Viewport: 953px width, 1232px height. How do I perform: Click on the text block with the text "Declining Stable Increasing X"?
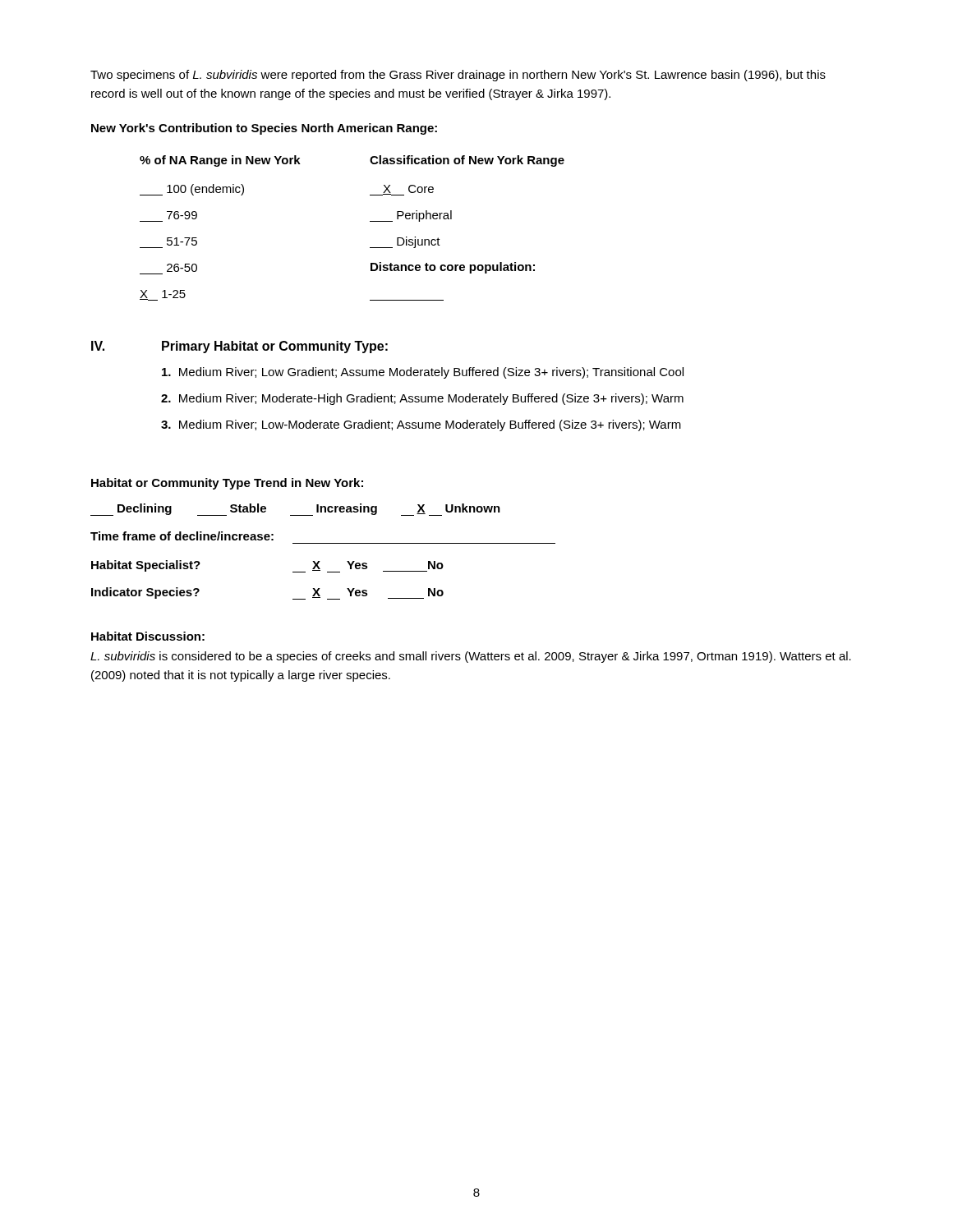click(295, 508)
